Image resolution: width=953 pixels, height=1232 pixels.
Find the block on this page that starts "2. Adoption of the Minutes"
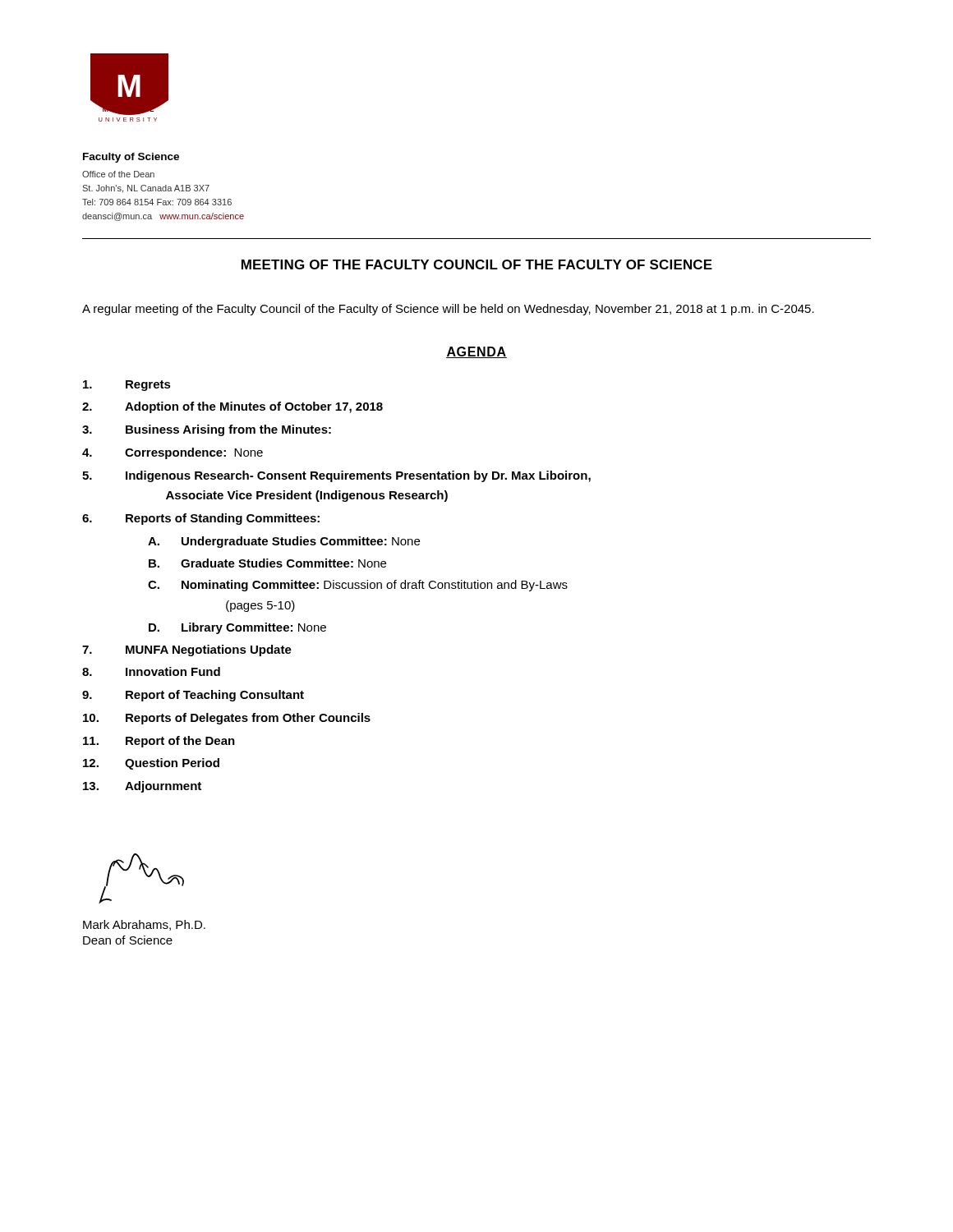(x=233, y=407)
